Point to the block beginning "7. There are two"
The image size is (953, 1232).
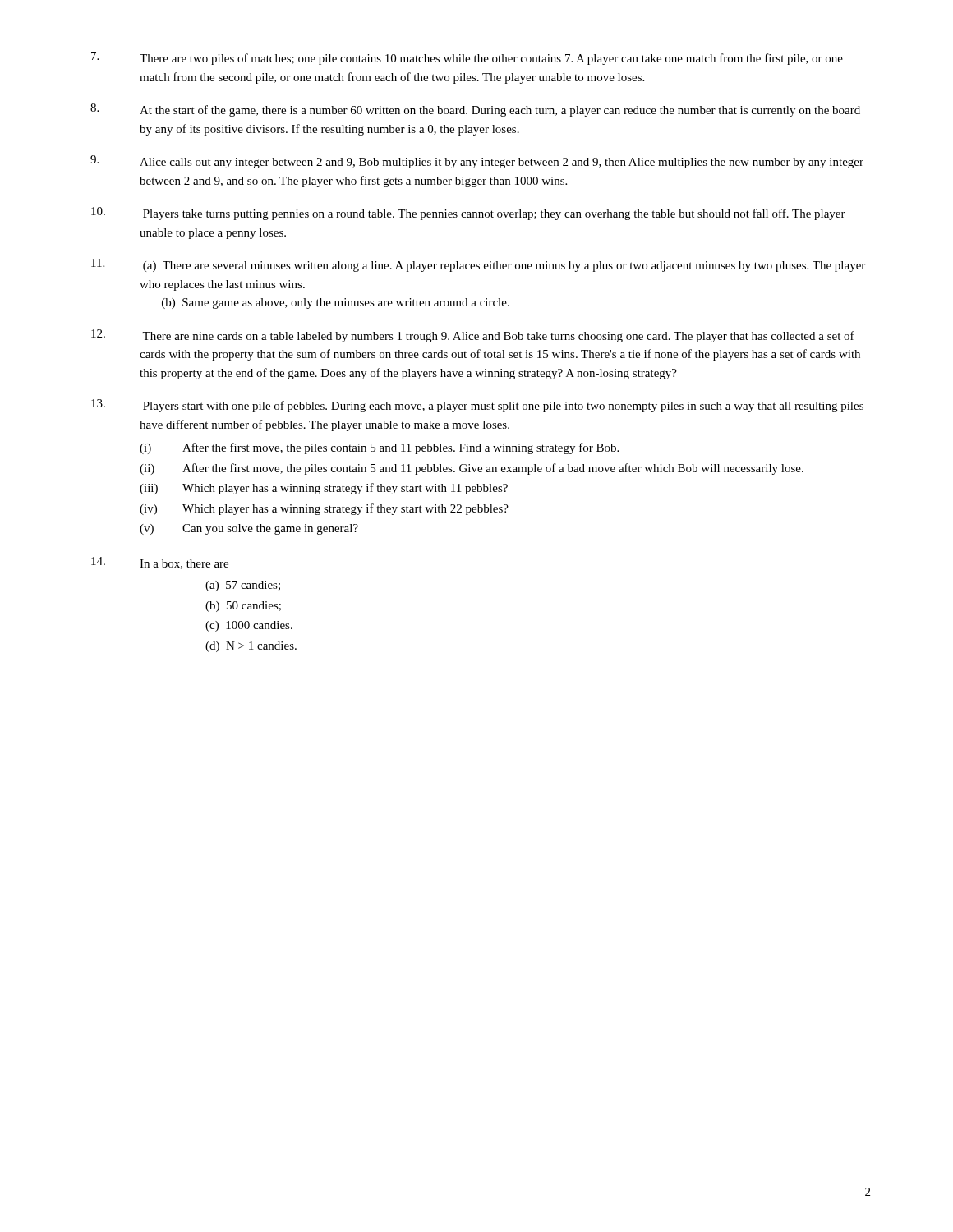pos(481,68)
